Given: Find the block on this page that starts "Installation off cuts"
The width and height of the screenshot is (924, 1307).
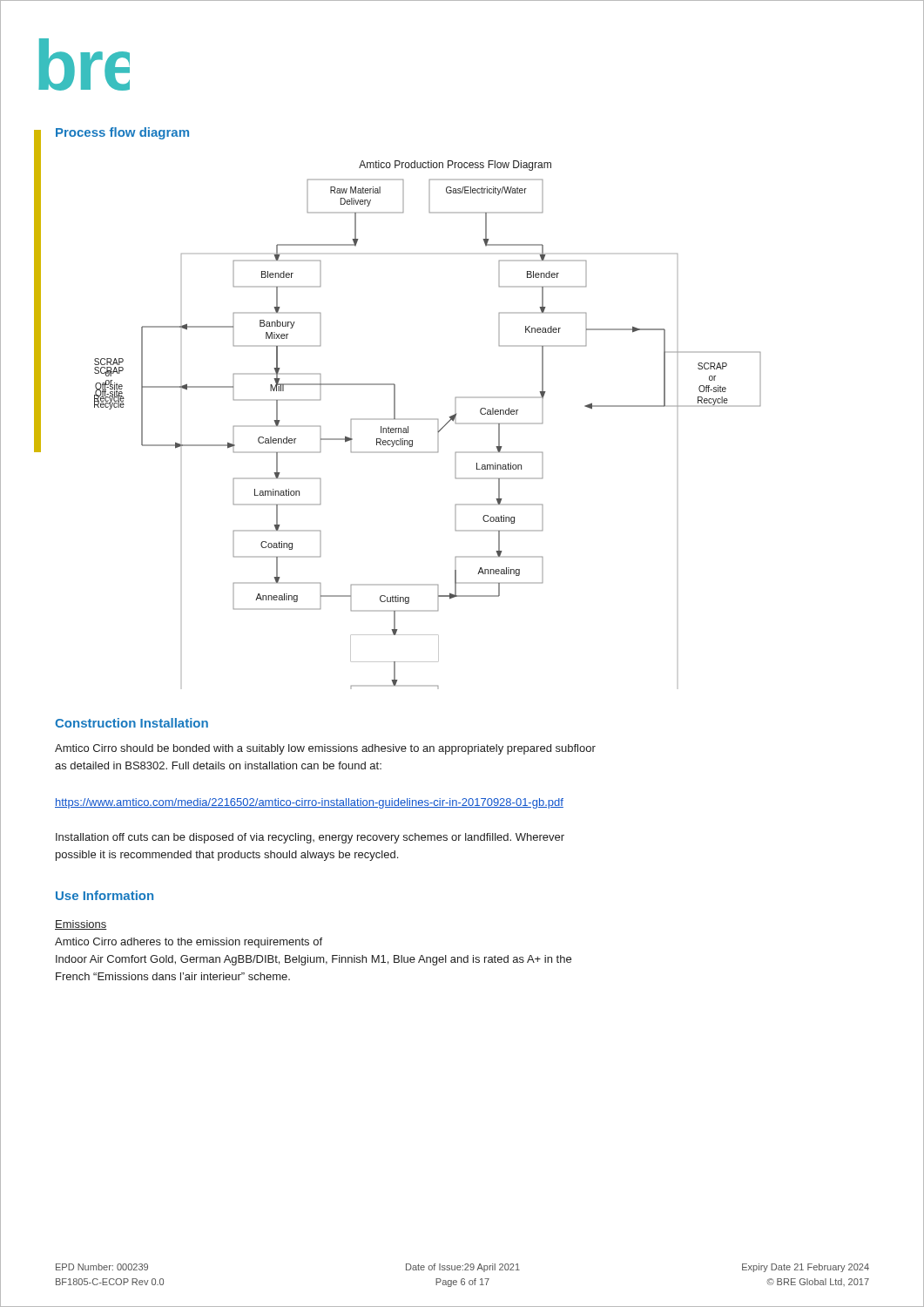Looking at the screenshot, I should tap(310, 845).
